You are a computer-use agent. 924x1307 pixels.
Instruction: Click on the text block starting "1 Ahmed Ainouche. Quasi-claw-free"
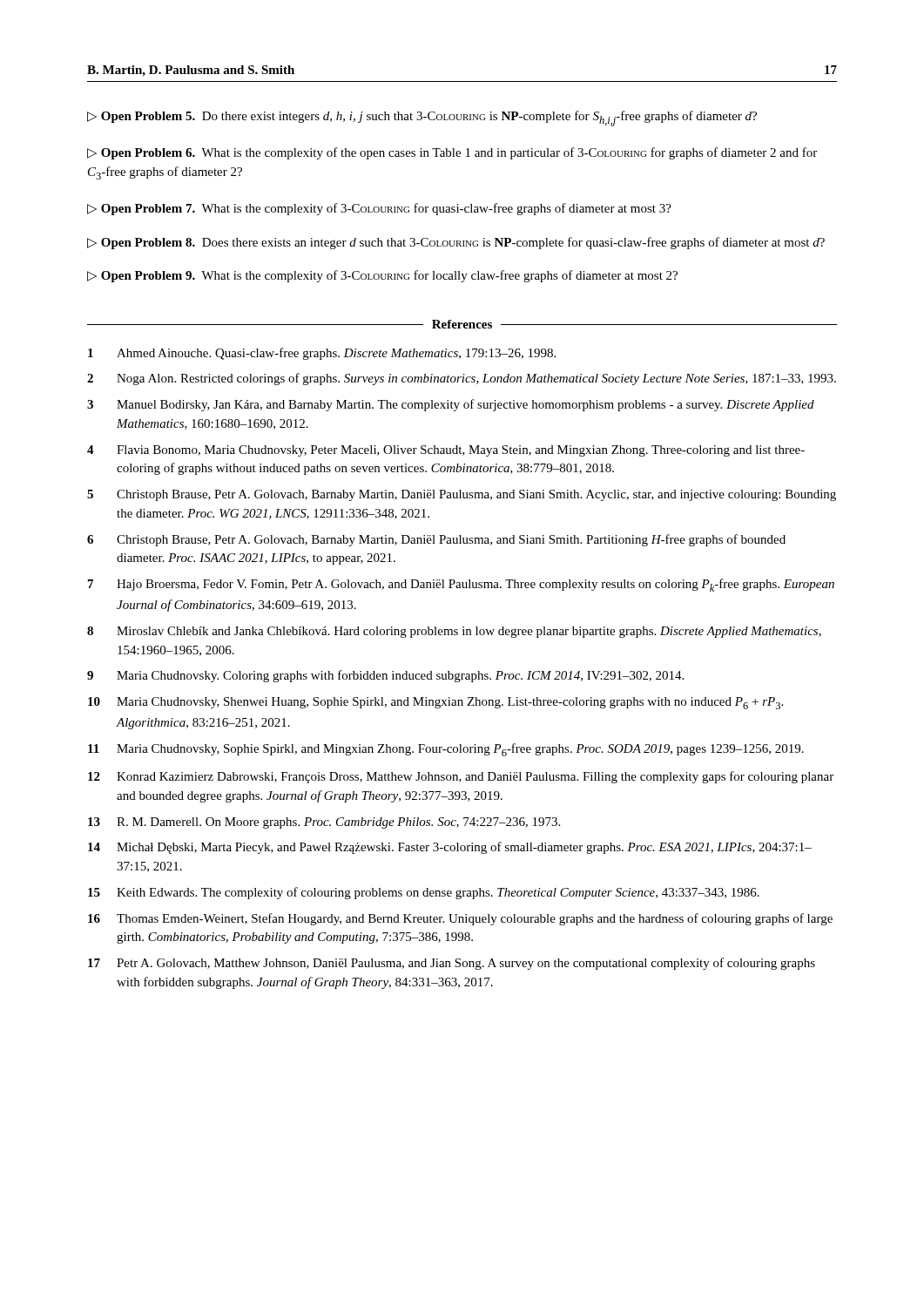[322, 353]
